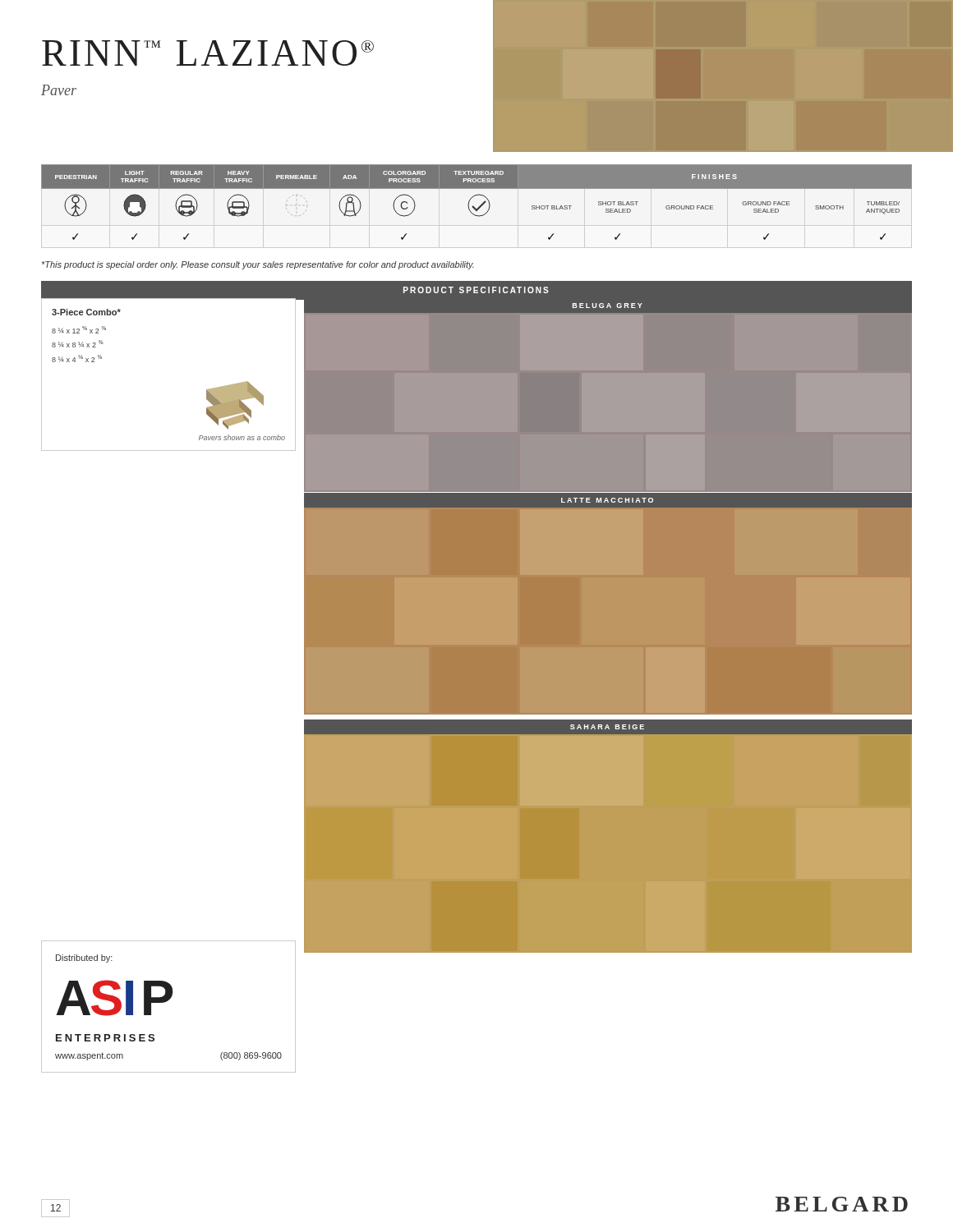Viewport: 953px width, 1232px height.
Task: Find the text block that reads "3-Piece Combo* 8 ¼ x"
Action: (86, 312)
